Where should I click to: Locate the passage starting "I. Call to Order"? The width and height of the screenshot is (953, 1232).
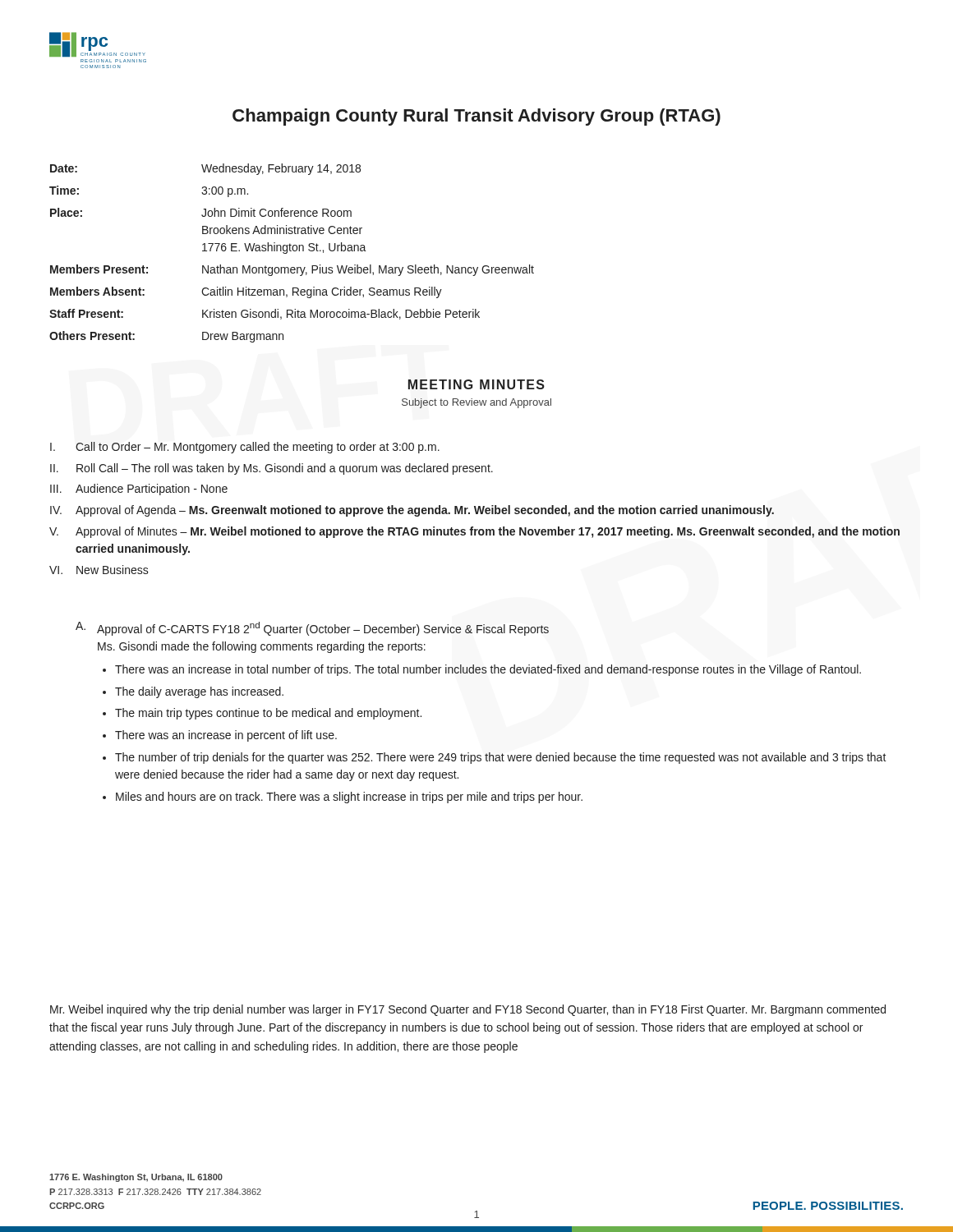245,448
